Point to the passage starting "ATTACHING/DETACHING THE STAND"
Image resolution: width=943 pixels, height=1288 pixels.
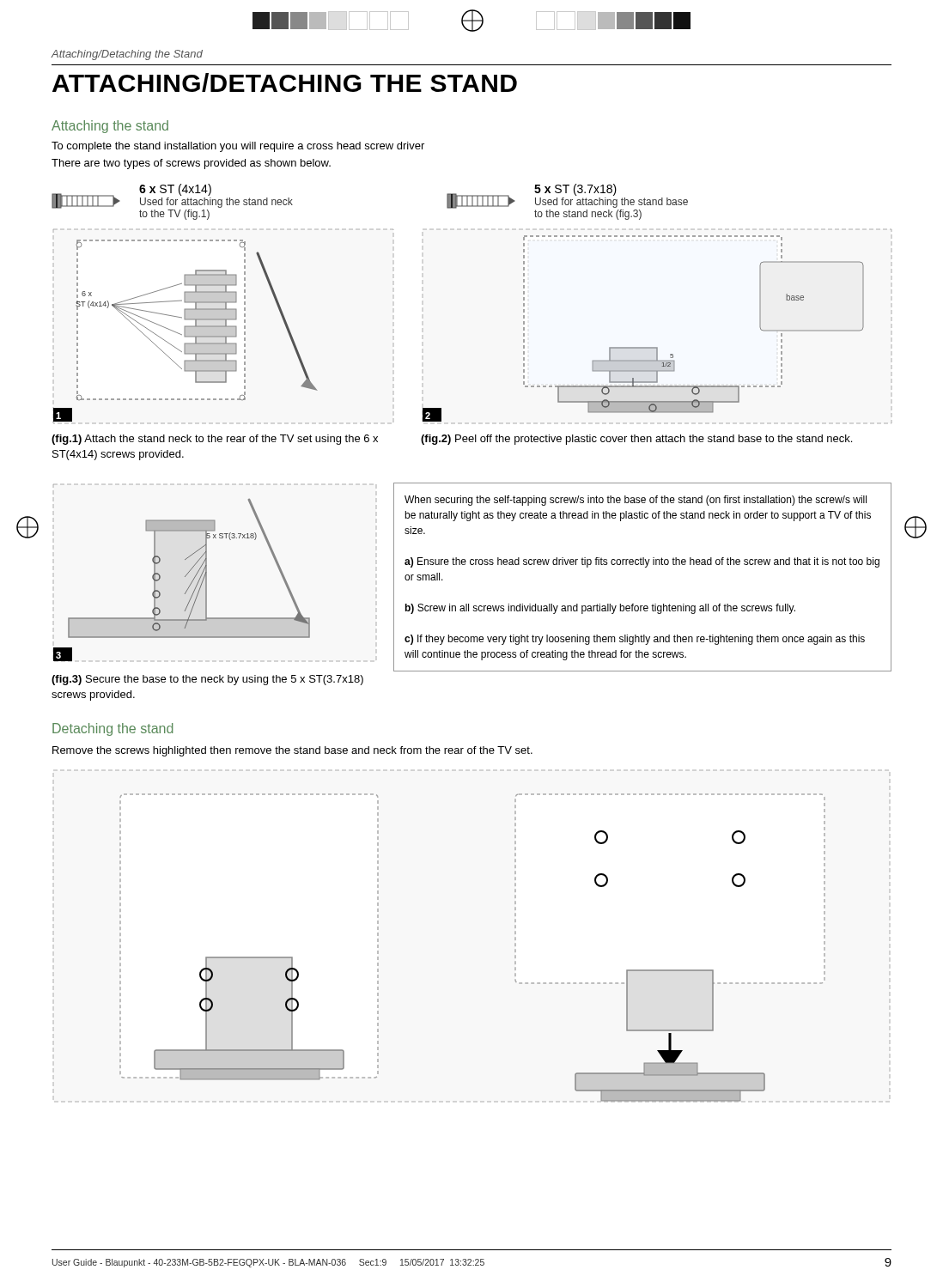click(472, 83)
